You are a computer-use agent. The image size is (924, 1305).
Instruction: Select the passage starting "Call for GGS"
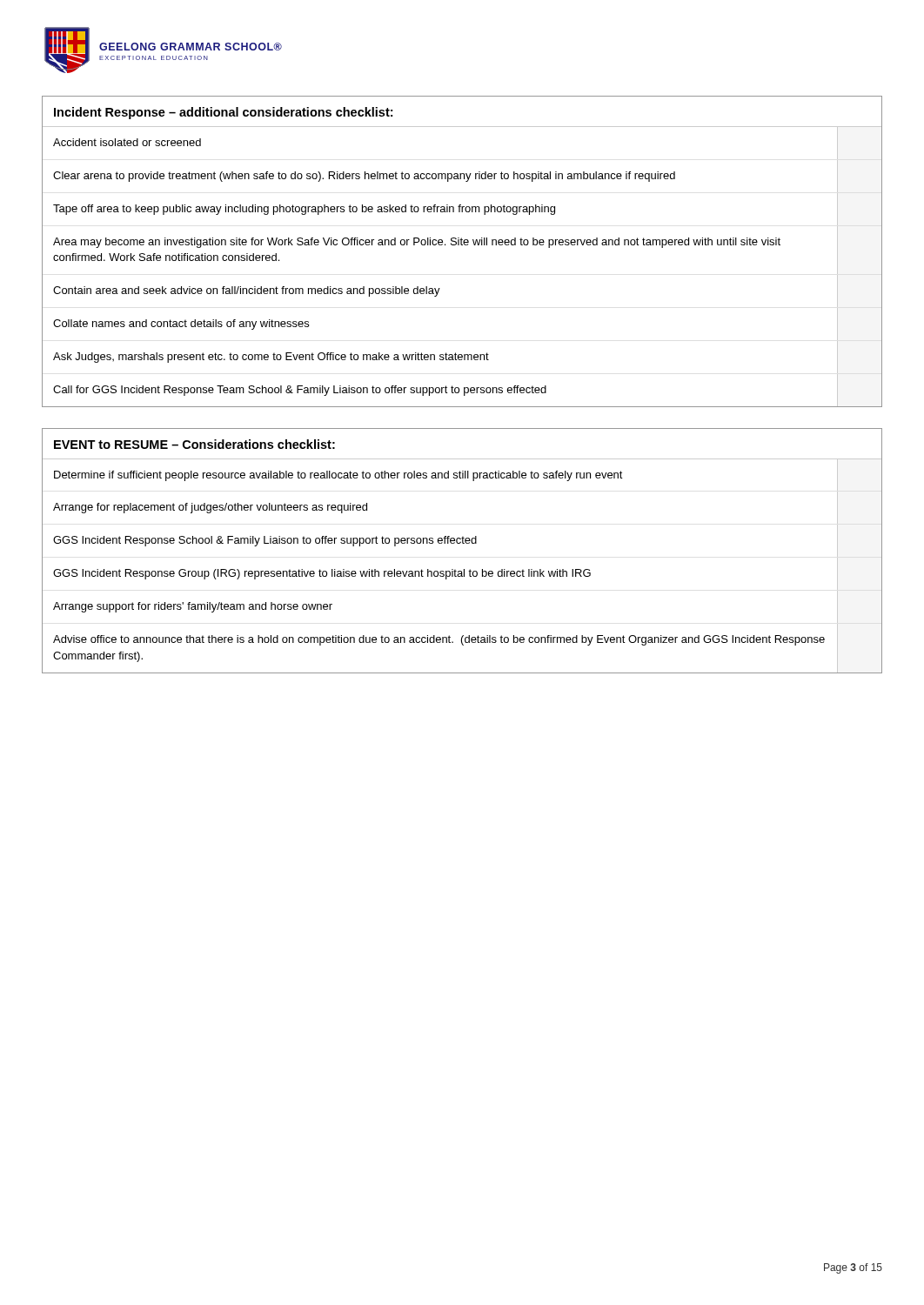[x=300, y=389]
